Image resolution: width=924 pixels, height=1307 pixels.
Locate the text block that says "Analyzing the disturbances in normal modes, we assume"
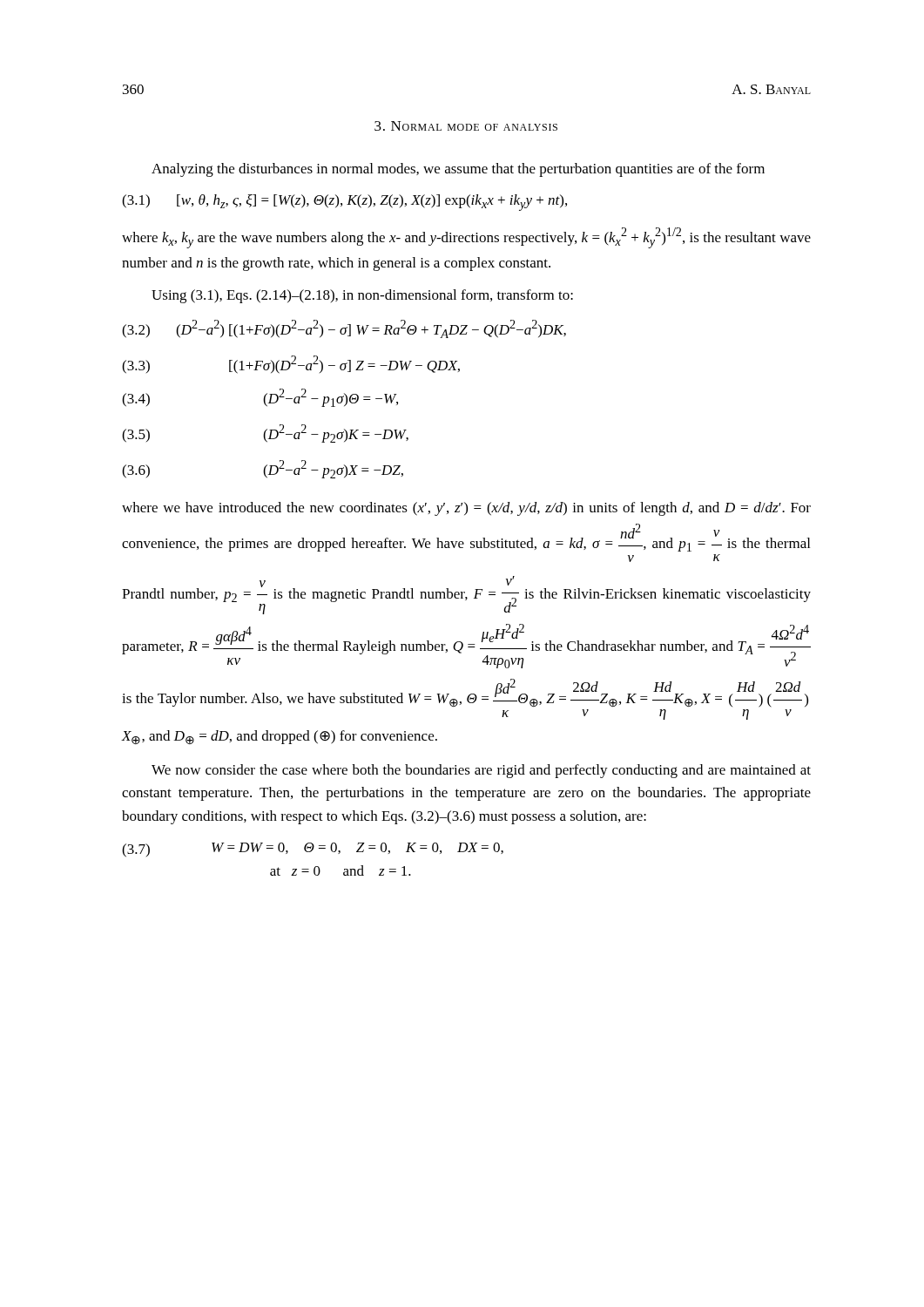(x=458, y=168)
